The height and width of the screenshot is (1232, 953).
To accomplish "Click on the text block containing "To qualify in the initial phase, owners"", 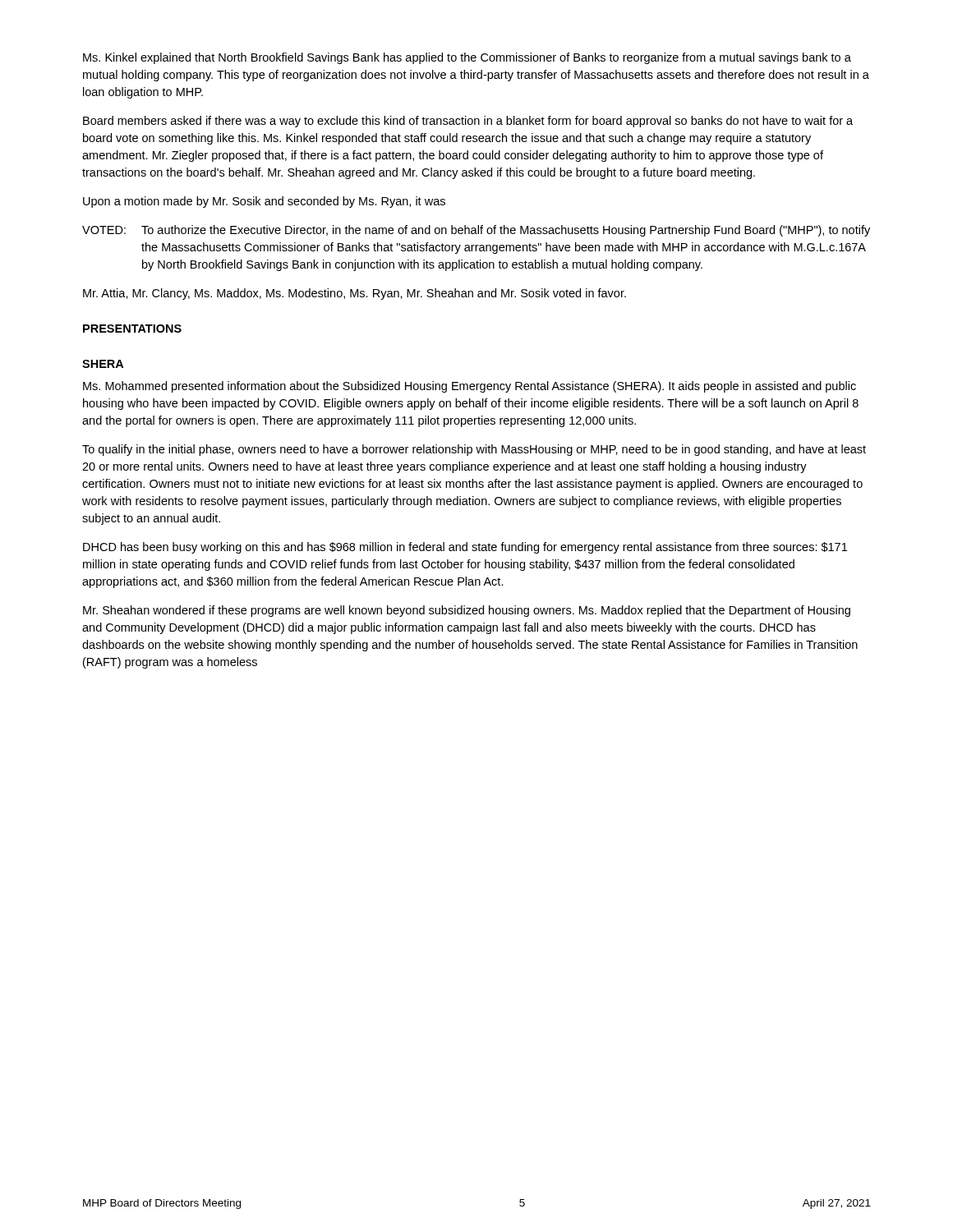I will [x=474, y=484].
